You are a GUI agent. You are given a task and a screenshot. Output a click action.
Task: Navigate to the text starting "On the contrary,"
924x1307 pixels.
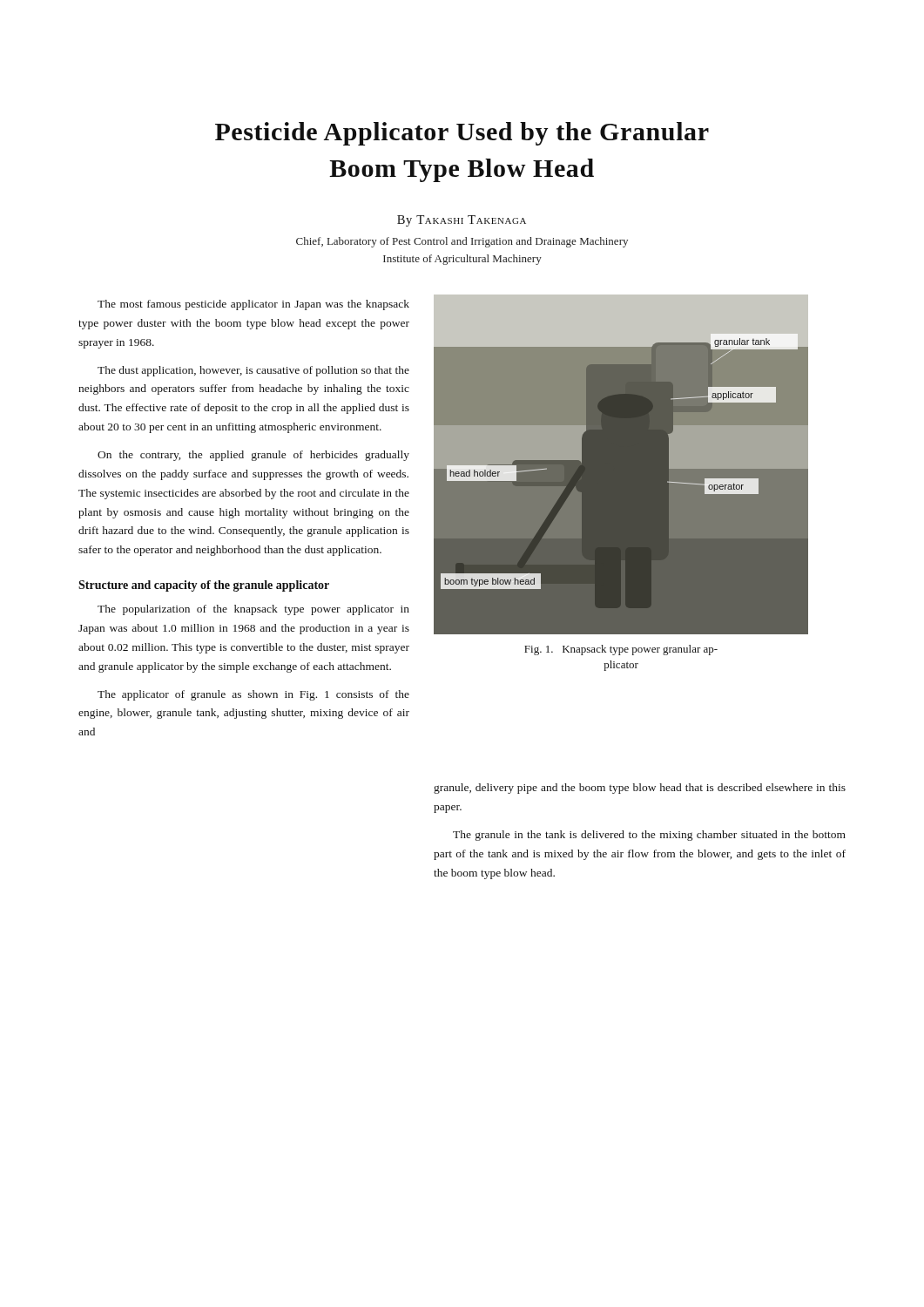pos(244,502)
